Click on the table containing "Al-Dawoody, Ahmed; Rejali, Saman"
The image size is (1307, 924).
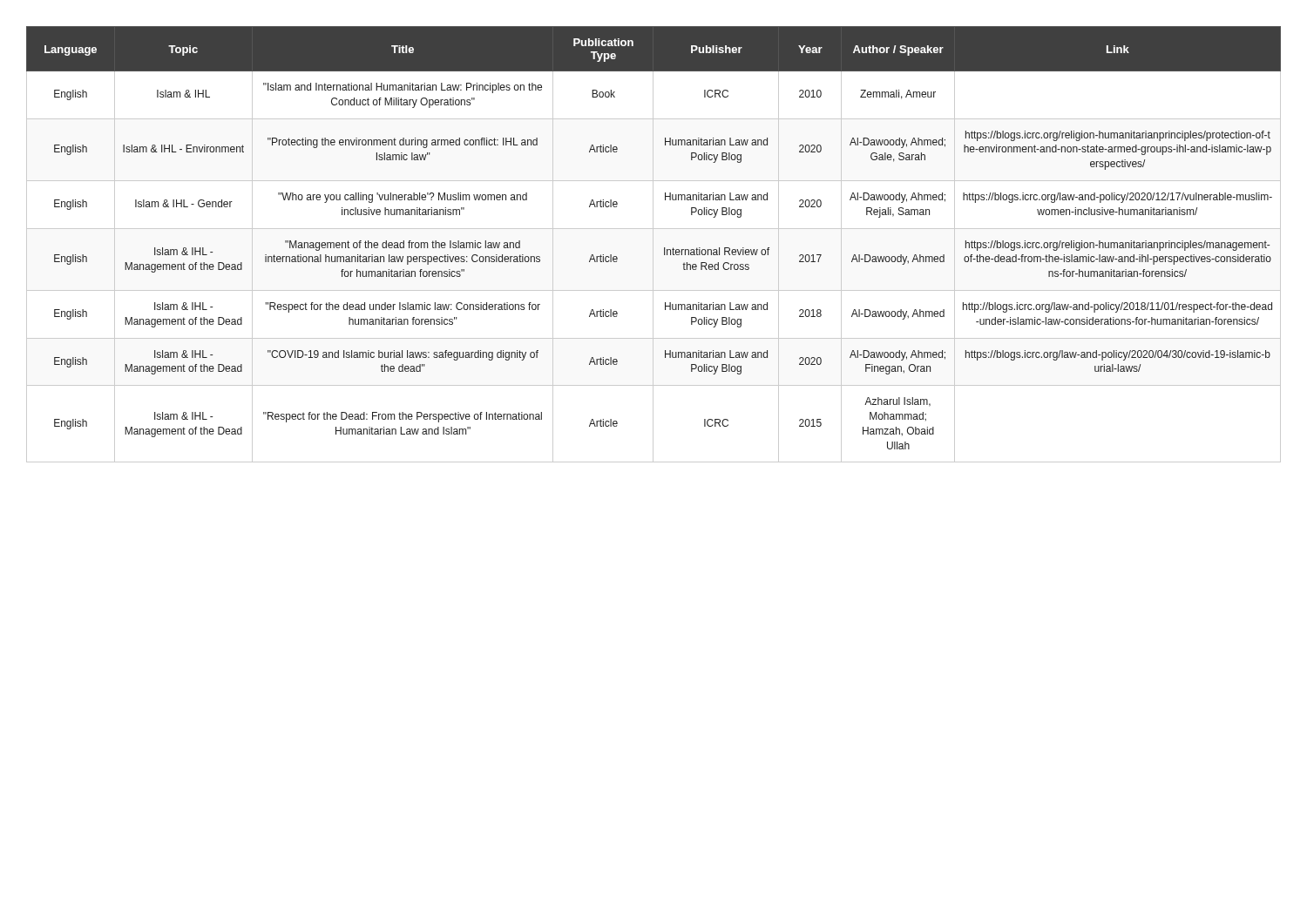(654, 244)
